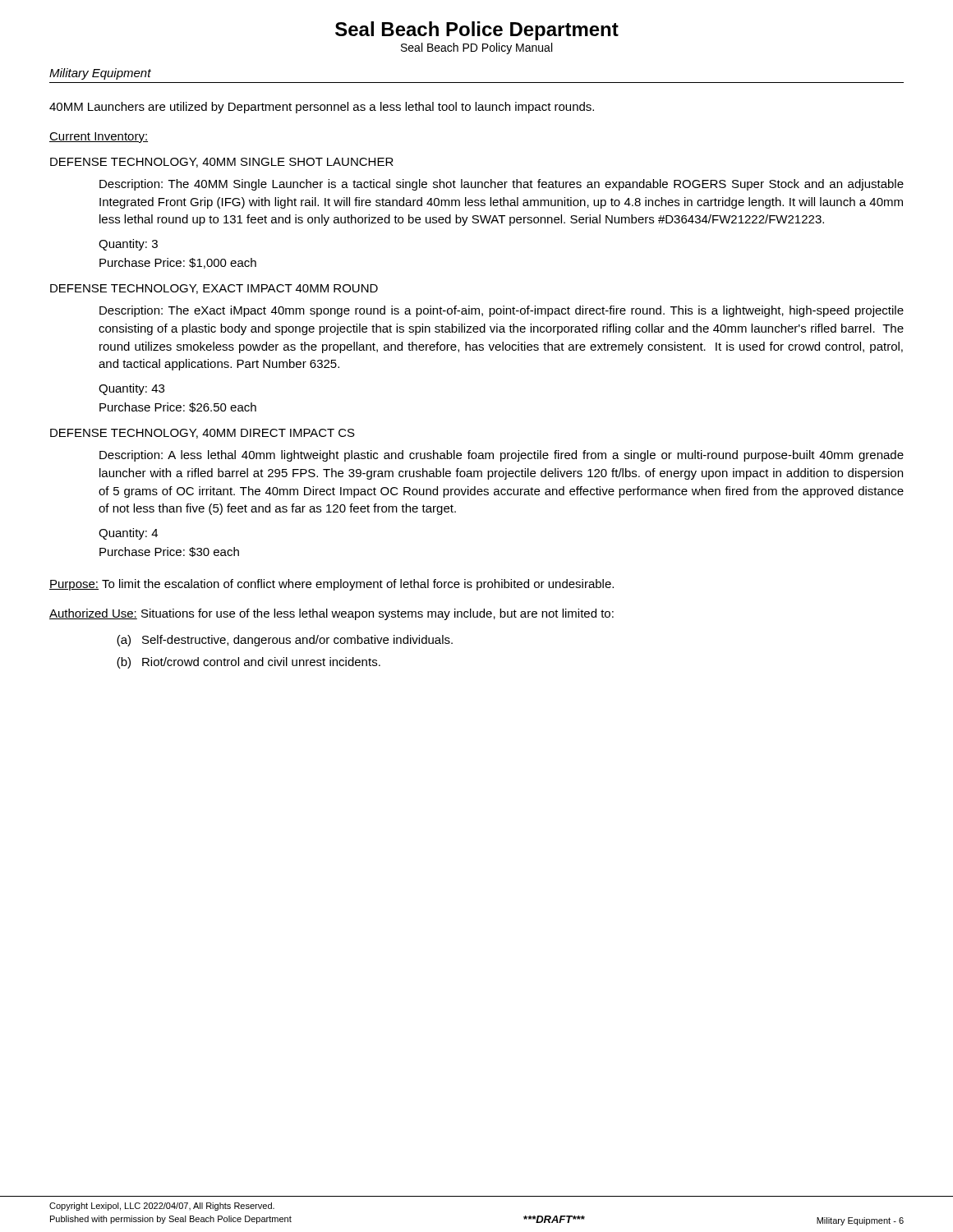Click on the text block that says "DEFENSE TECHNOLOGY, 40MM DIRECT IMPACT"
This screenshot has height=1232, width=953.
point(202,432)
